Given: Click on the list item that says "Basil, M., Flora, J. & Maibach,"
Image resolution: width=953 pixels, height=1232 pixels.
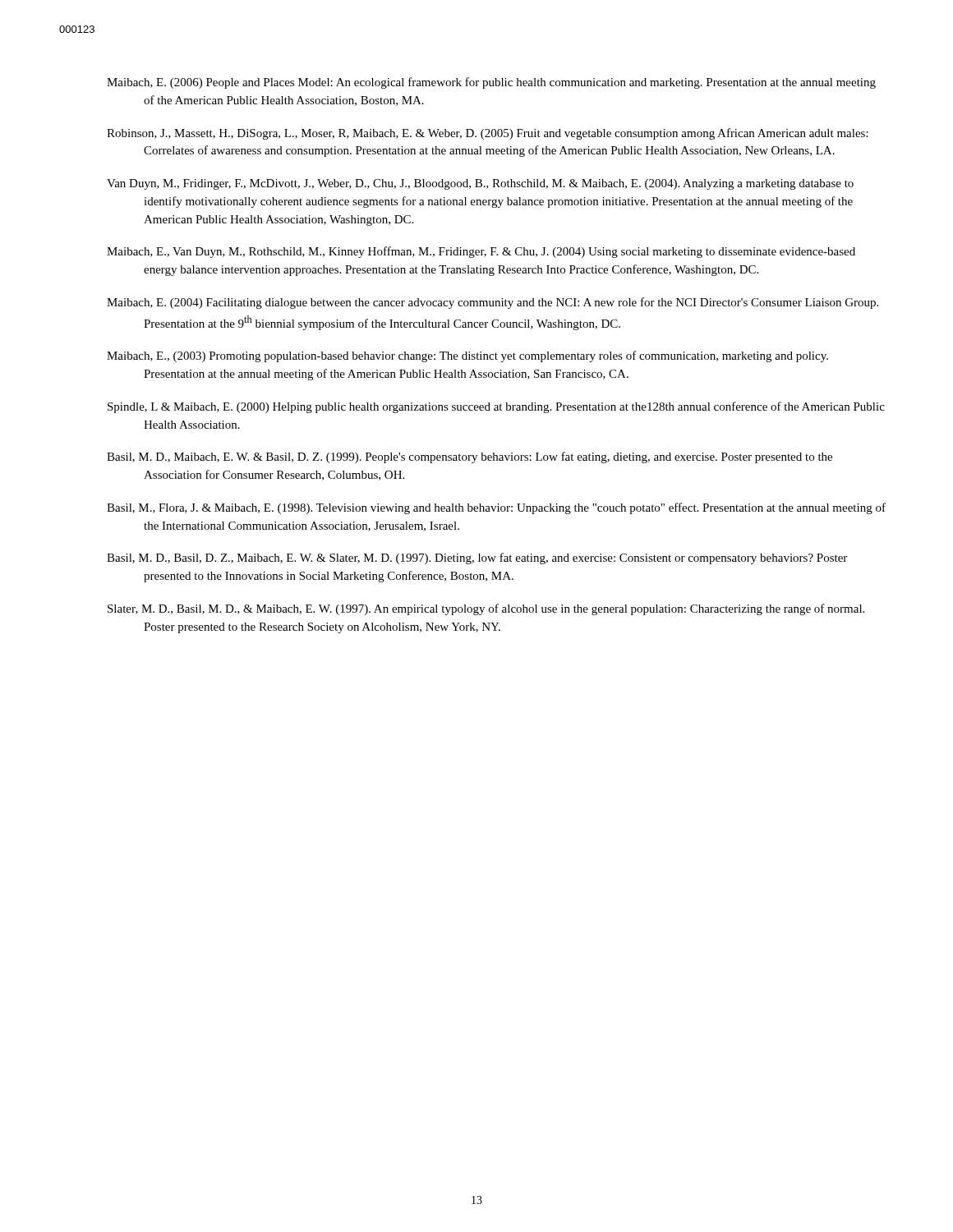Looking at the screenshot, I should 496,516.
